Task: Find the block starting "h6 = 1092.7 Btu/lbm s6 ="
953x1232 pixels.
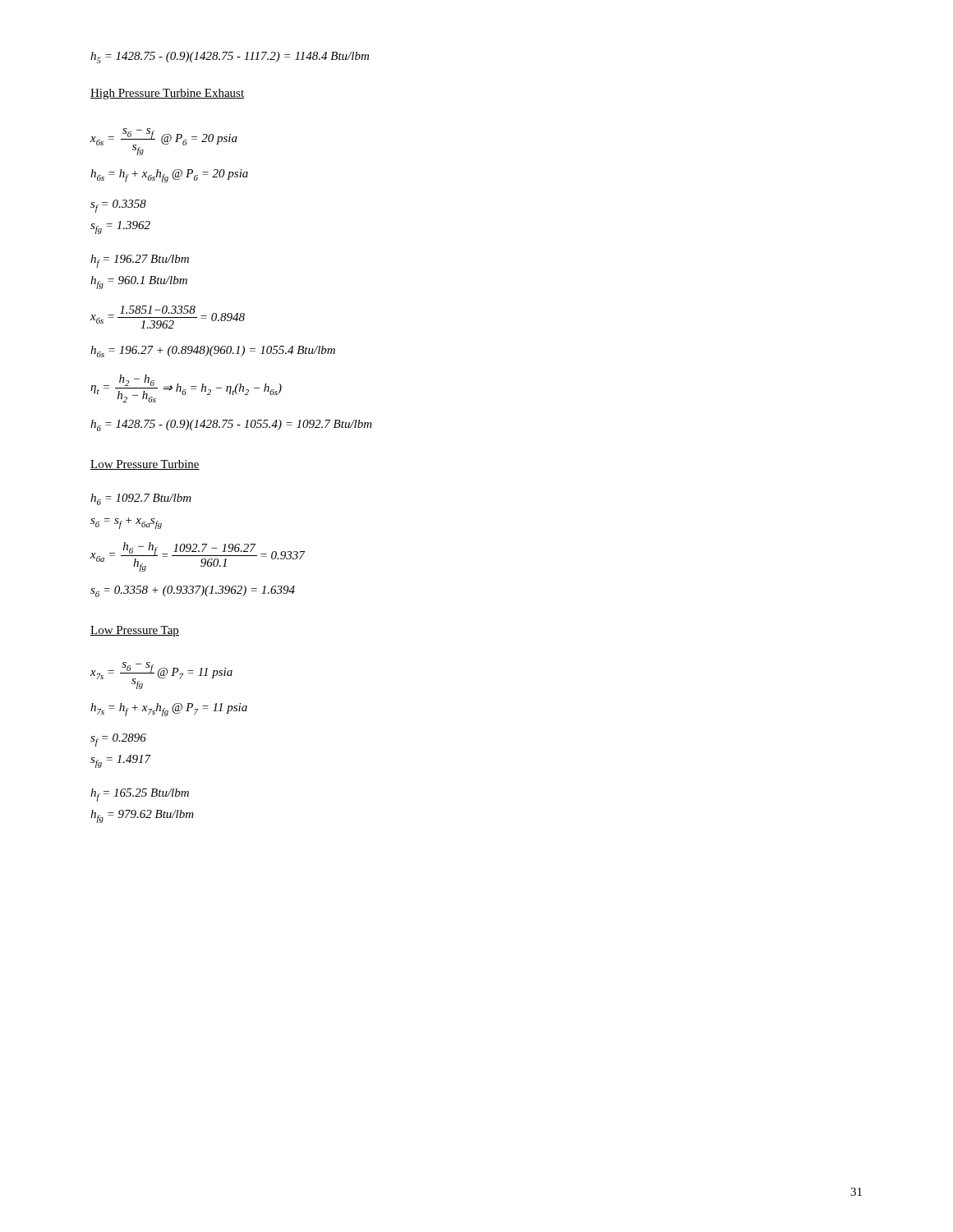Action: (x=141, y=510)
